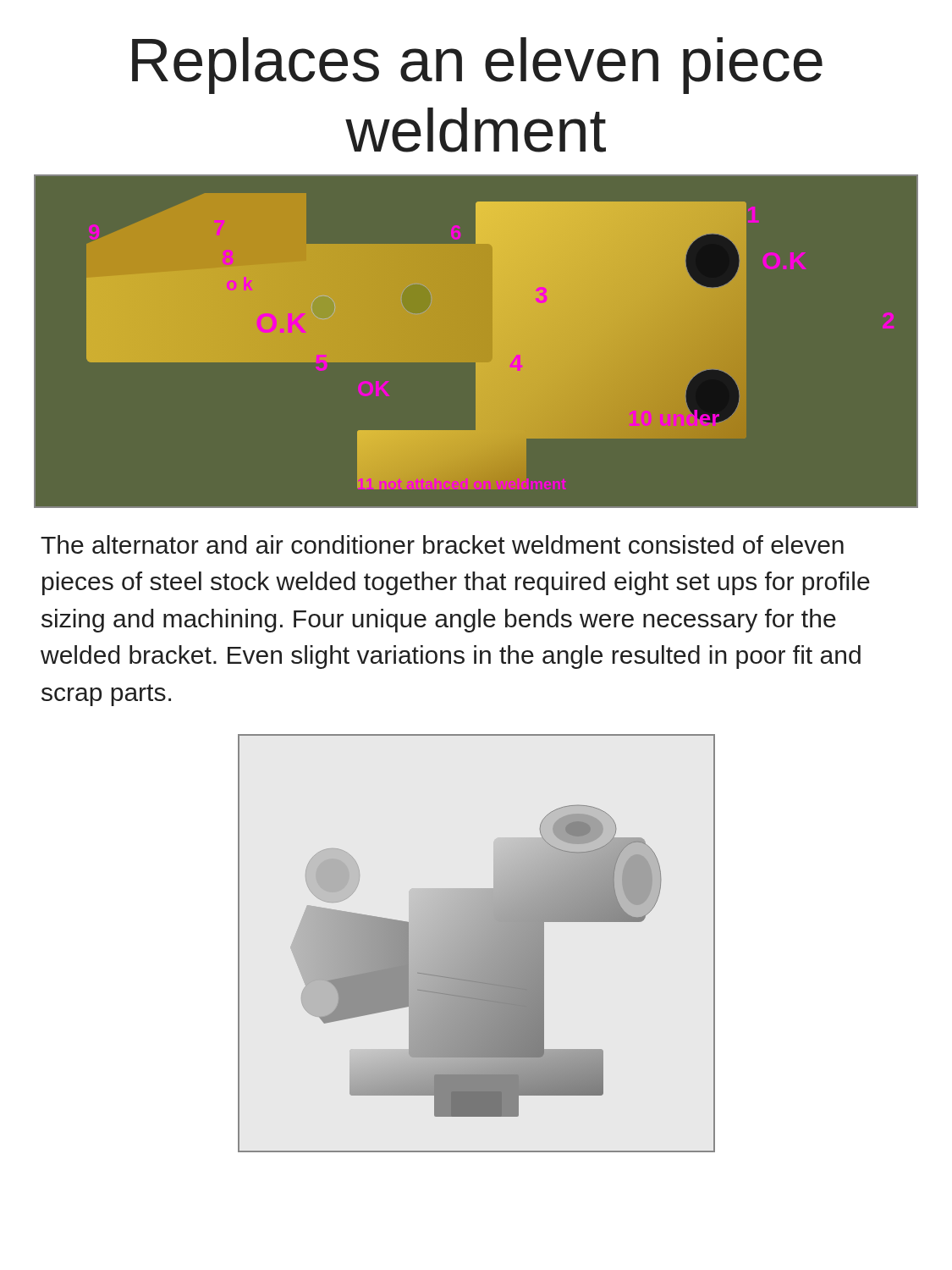The height and width of the screenshot is (1270, 952).
Task: Select the title containing "Replaces an eleven pieceweldment"
Action: 476,96
